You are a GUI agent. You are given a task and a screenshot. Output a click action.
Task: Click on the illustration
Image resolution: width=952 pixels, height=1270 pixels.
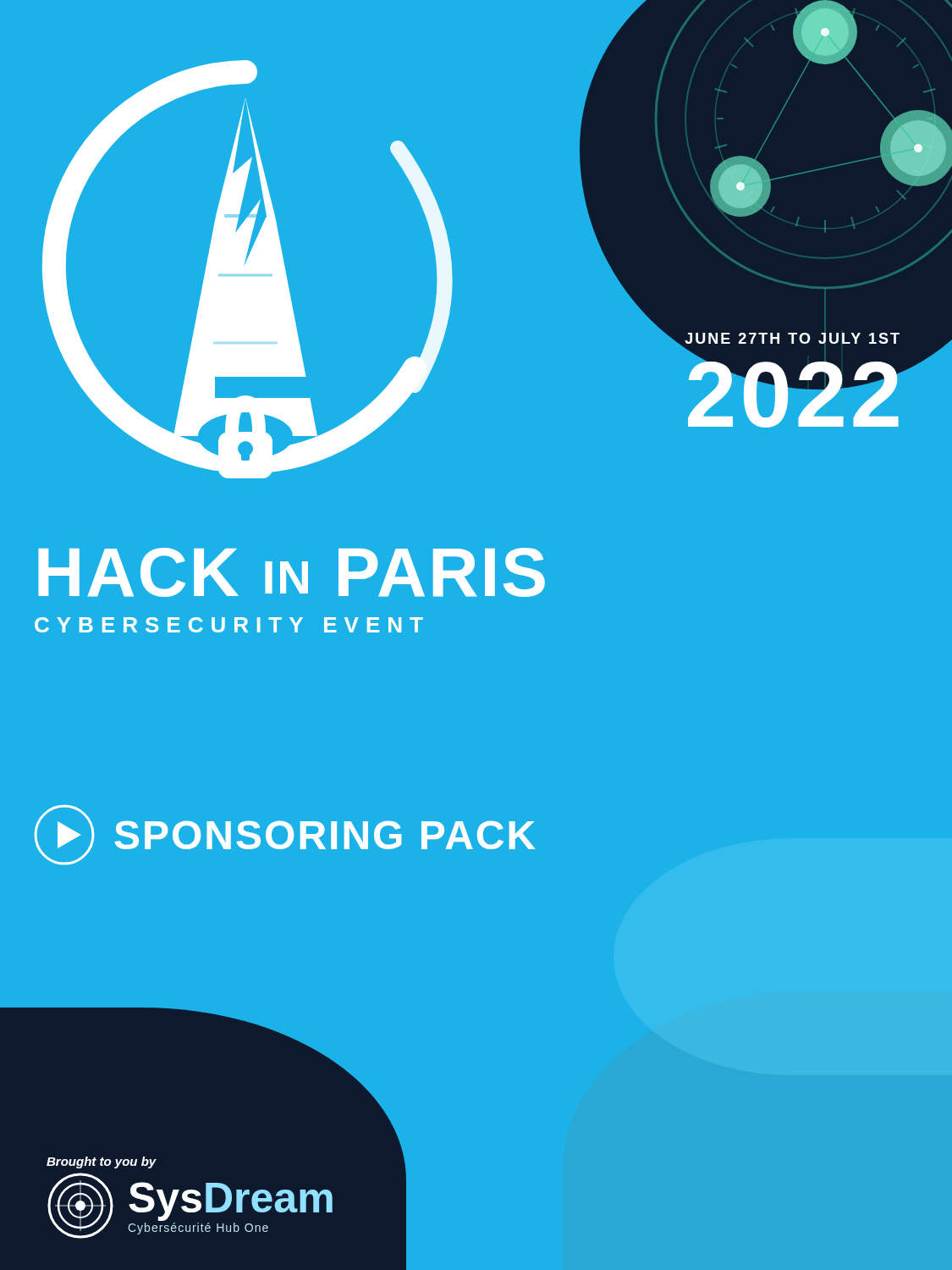tap(728, 207)
